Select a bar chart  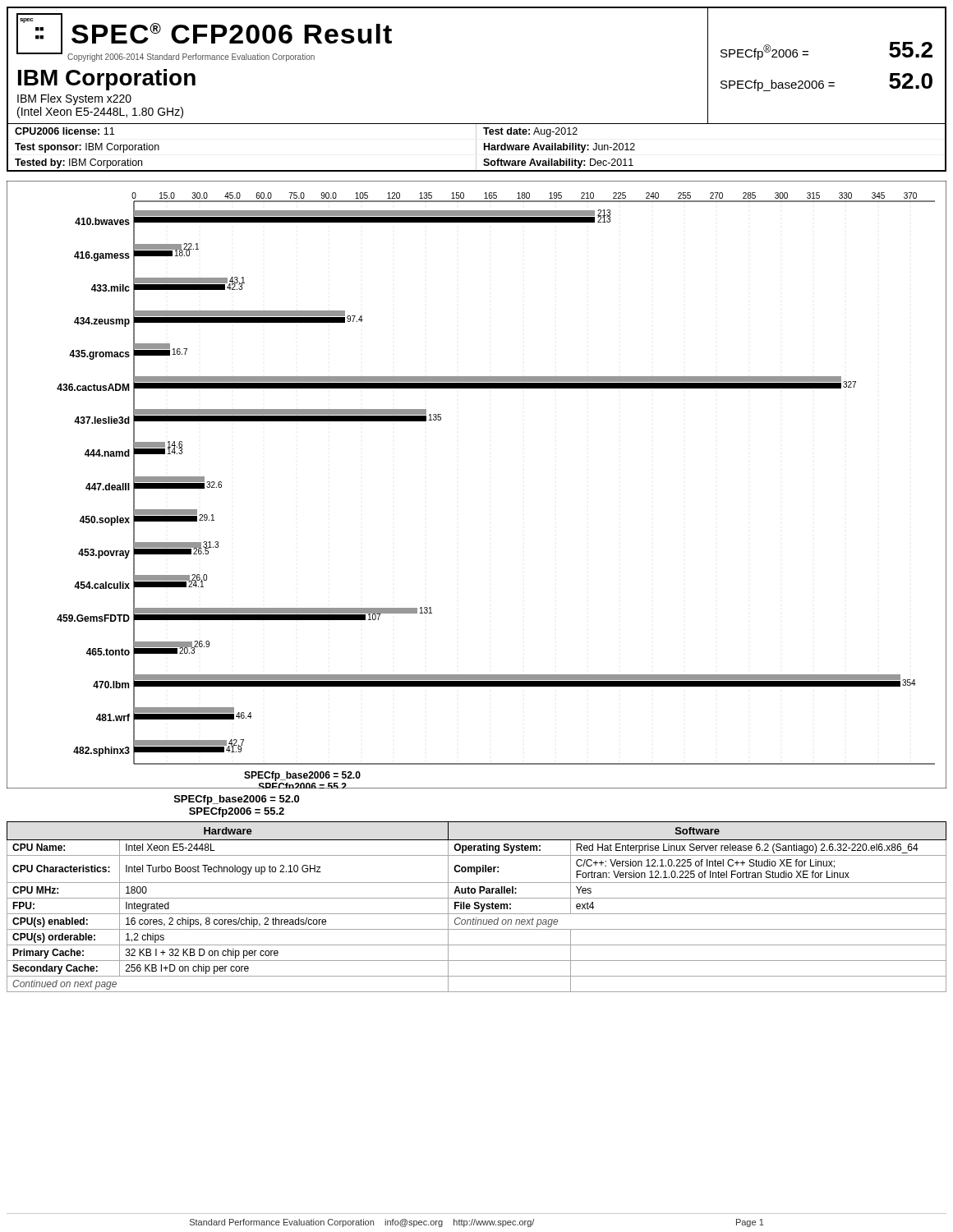coord(476,485)
